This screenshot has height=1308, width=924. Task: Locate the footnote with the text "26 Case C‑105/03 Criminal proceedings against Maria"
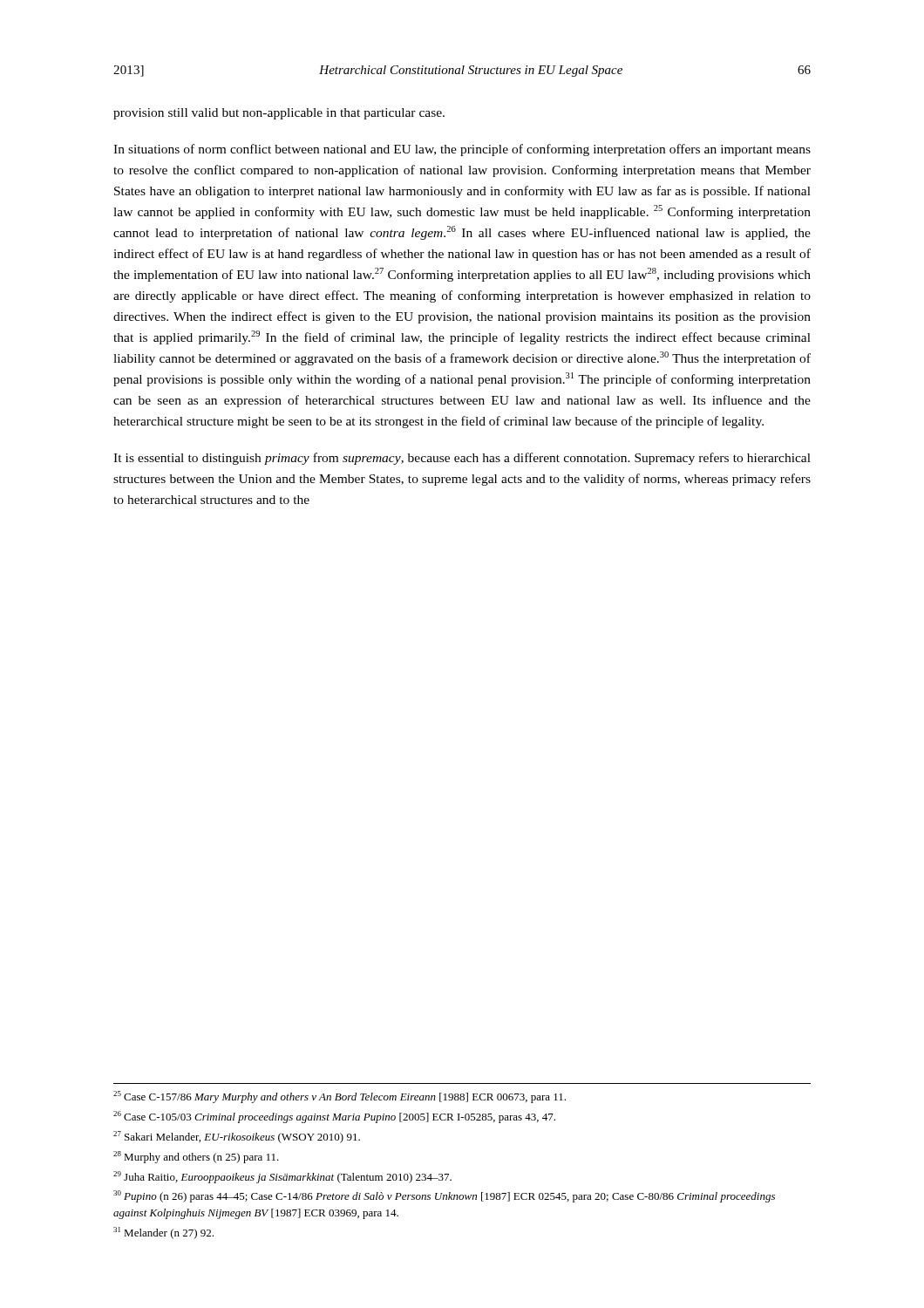pos(335,1116)
